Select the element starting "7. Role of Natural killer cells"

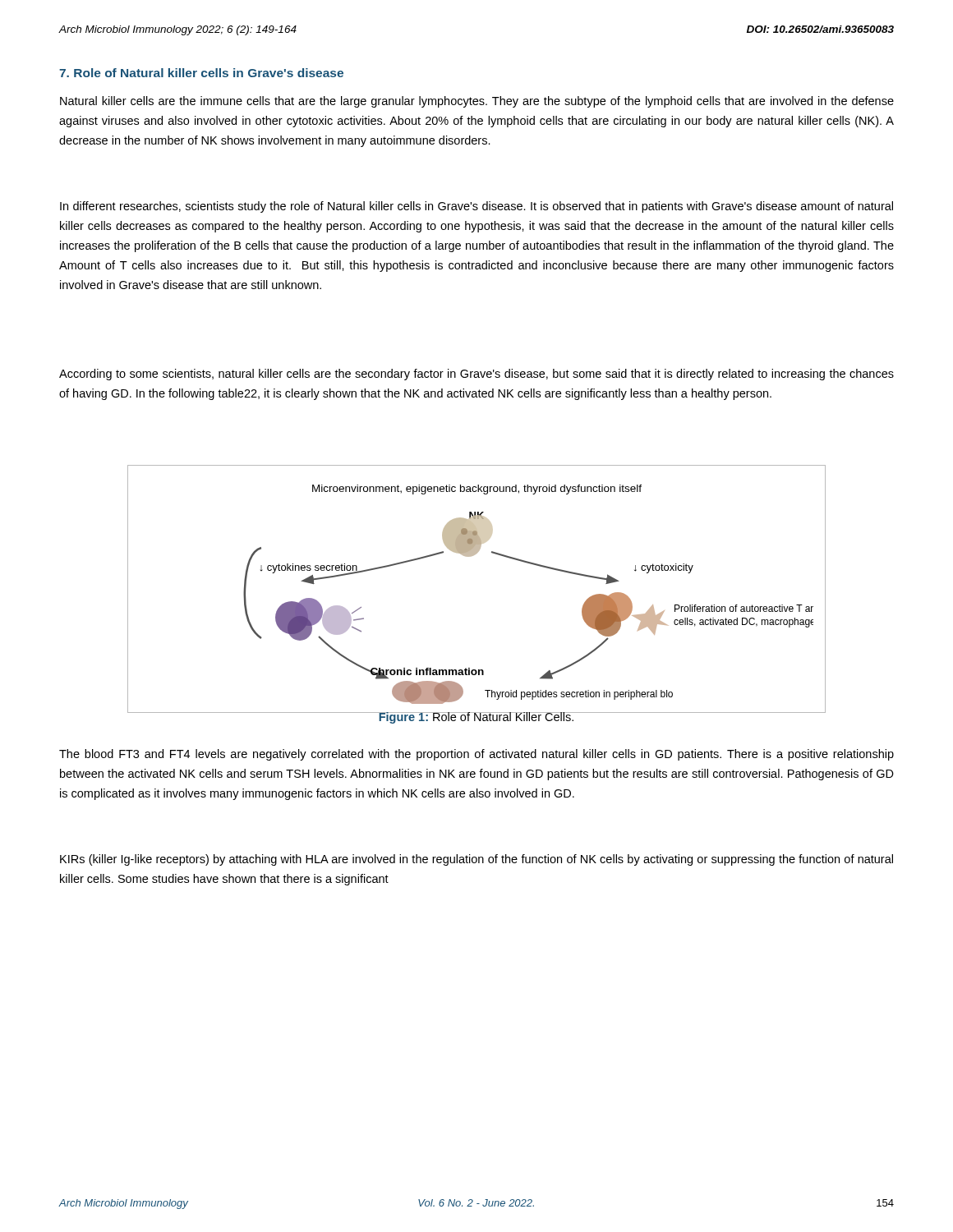202,73
